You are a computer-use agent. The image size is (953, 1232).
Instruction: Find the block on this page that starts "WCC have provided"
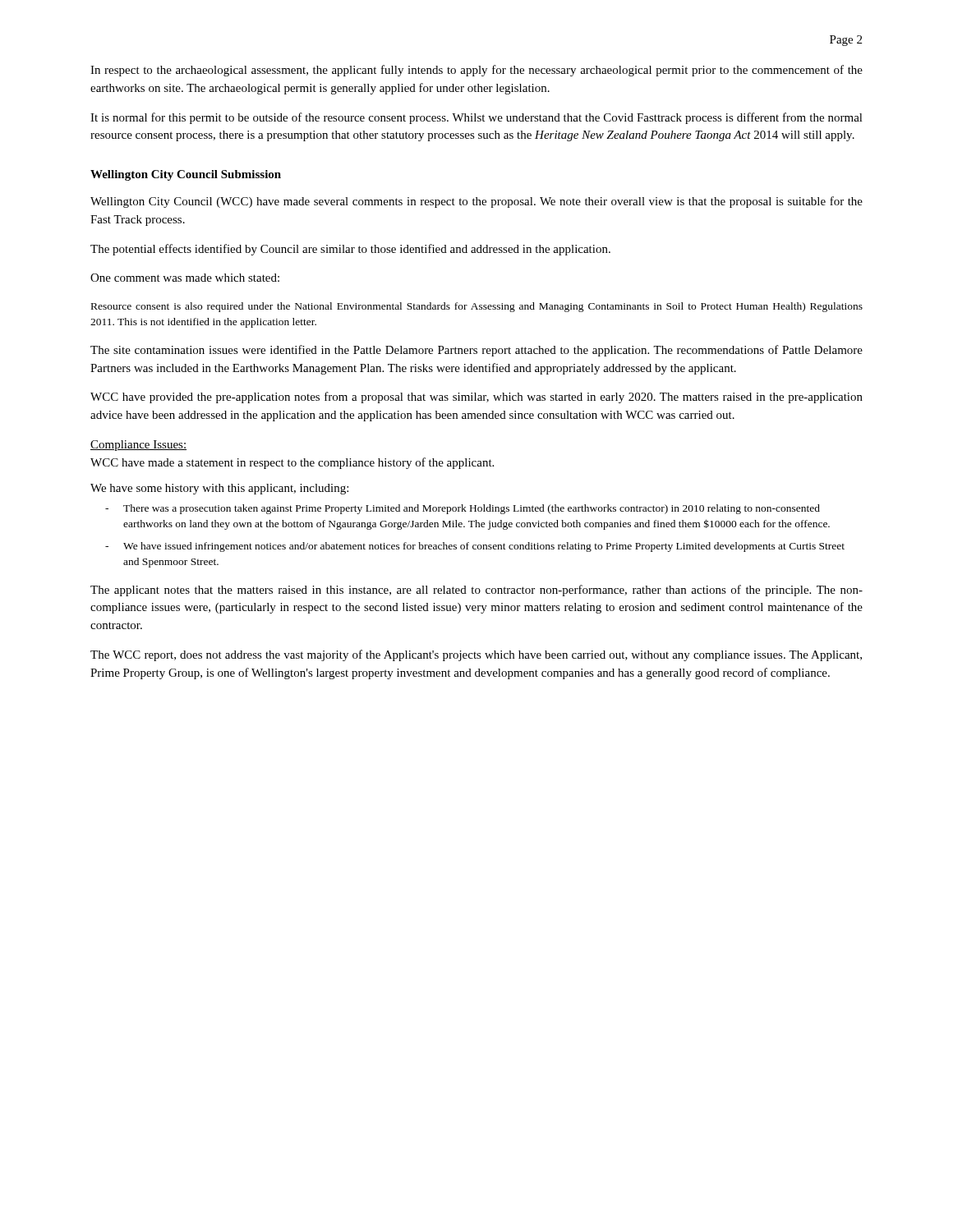pyautogui.click(x=476, y=406)
